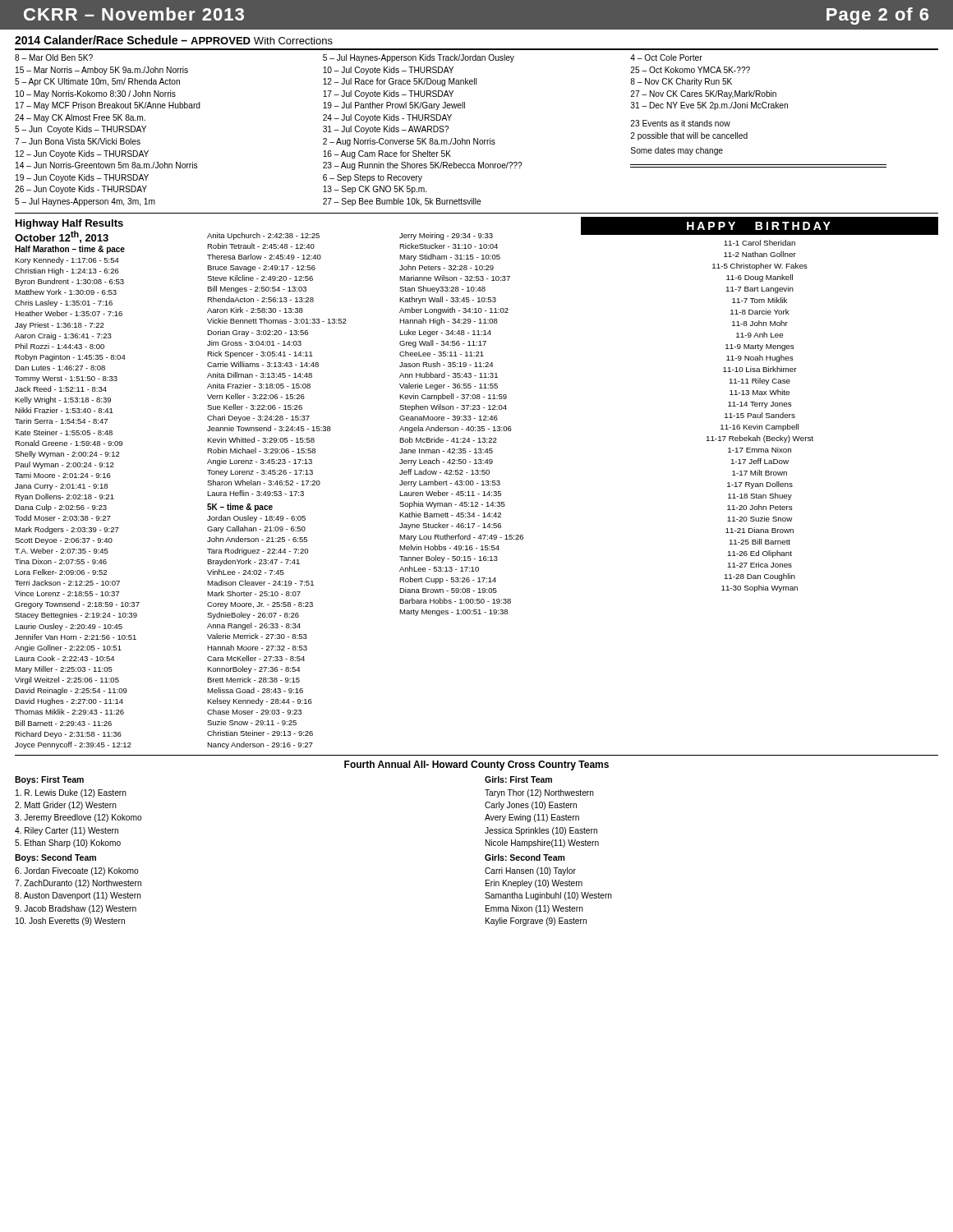Viewport: 953px width, 1232px height.
Task: Where is the passage that starts "31 – Dec NY Eve 5K"?
Action: click(709, 106)
